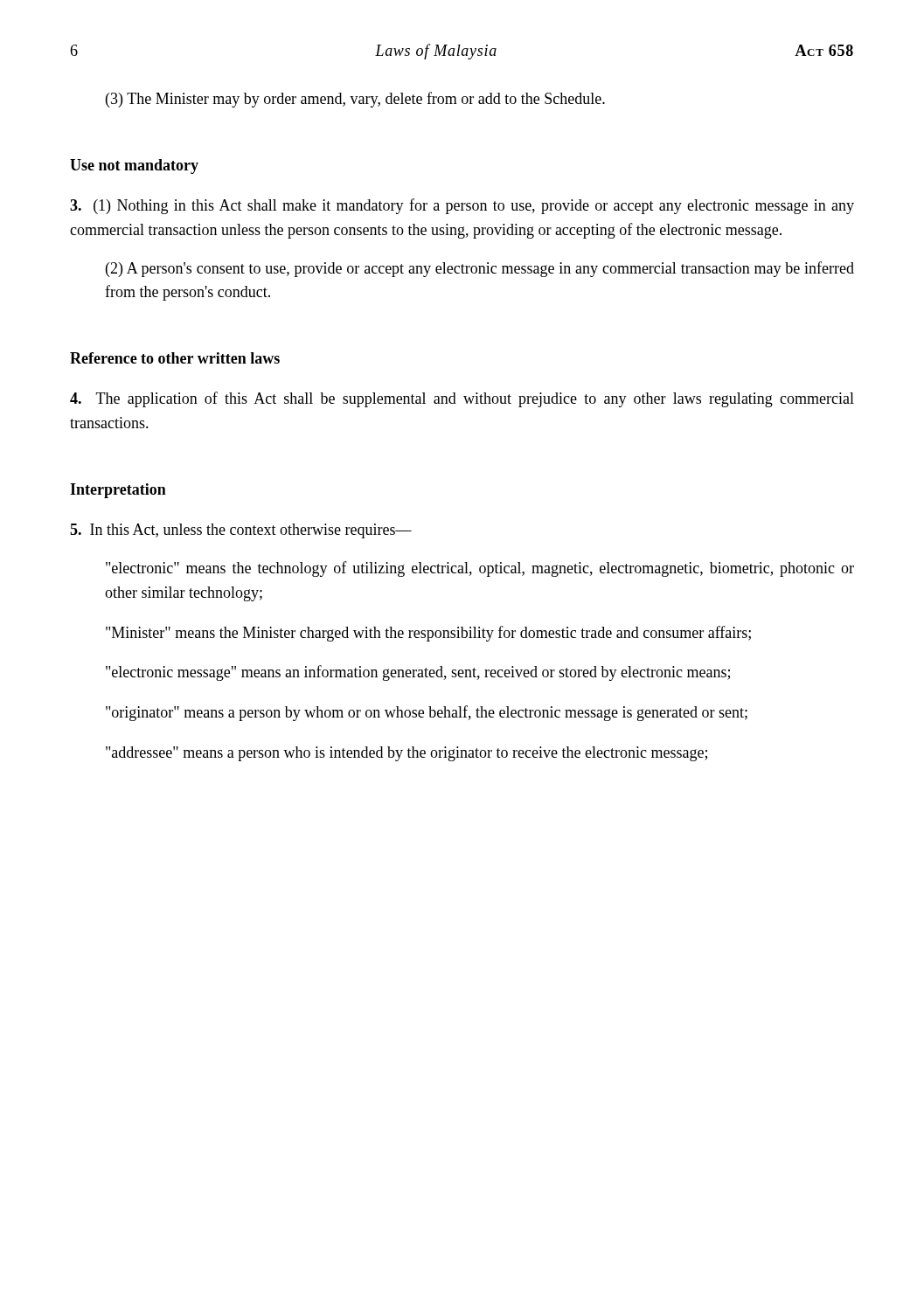Select the text block that says "In this Act, unless"

point(241,530)
